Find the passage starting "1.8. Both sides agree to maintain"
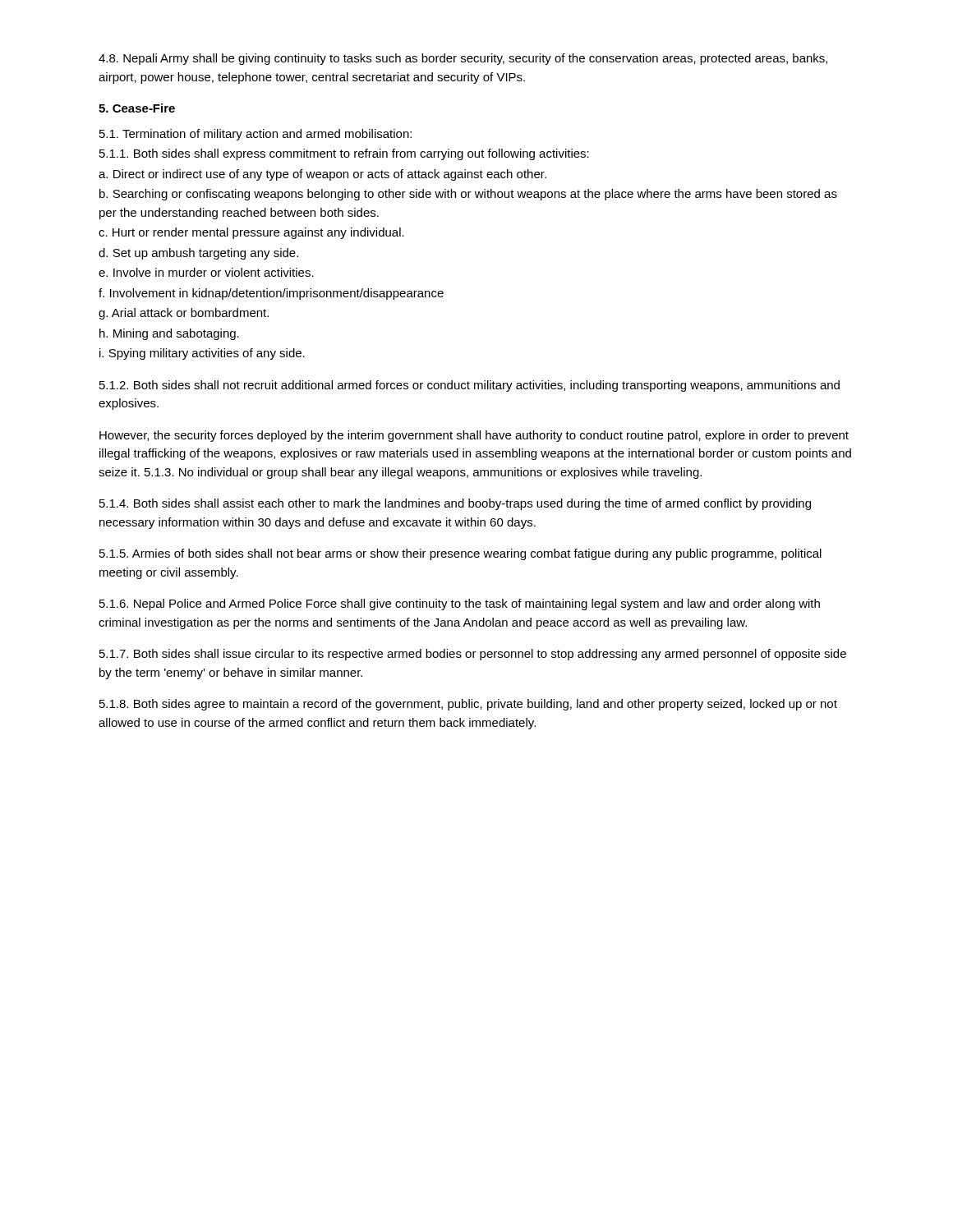This screenshot has width=953, height=1232. click(468, 713)
